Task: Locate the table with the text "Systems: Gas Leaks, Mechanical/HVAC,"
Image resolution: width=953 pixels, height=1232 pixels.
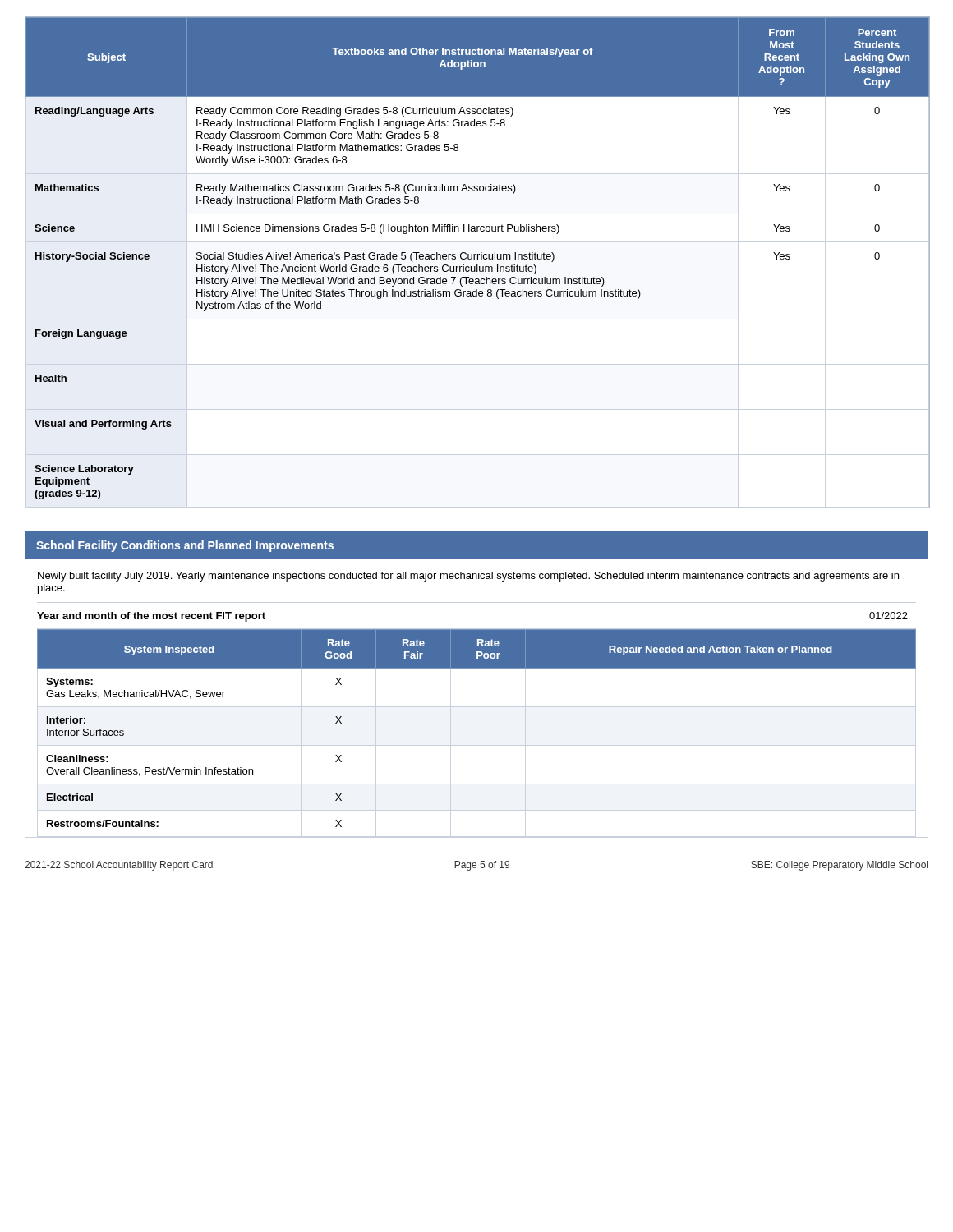Action: pyautogui.click(x=476, y=733)
